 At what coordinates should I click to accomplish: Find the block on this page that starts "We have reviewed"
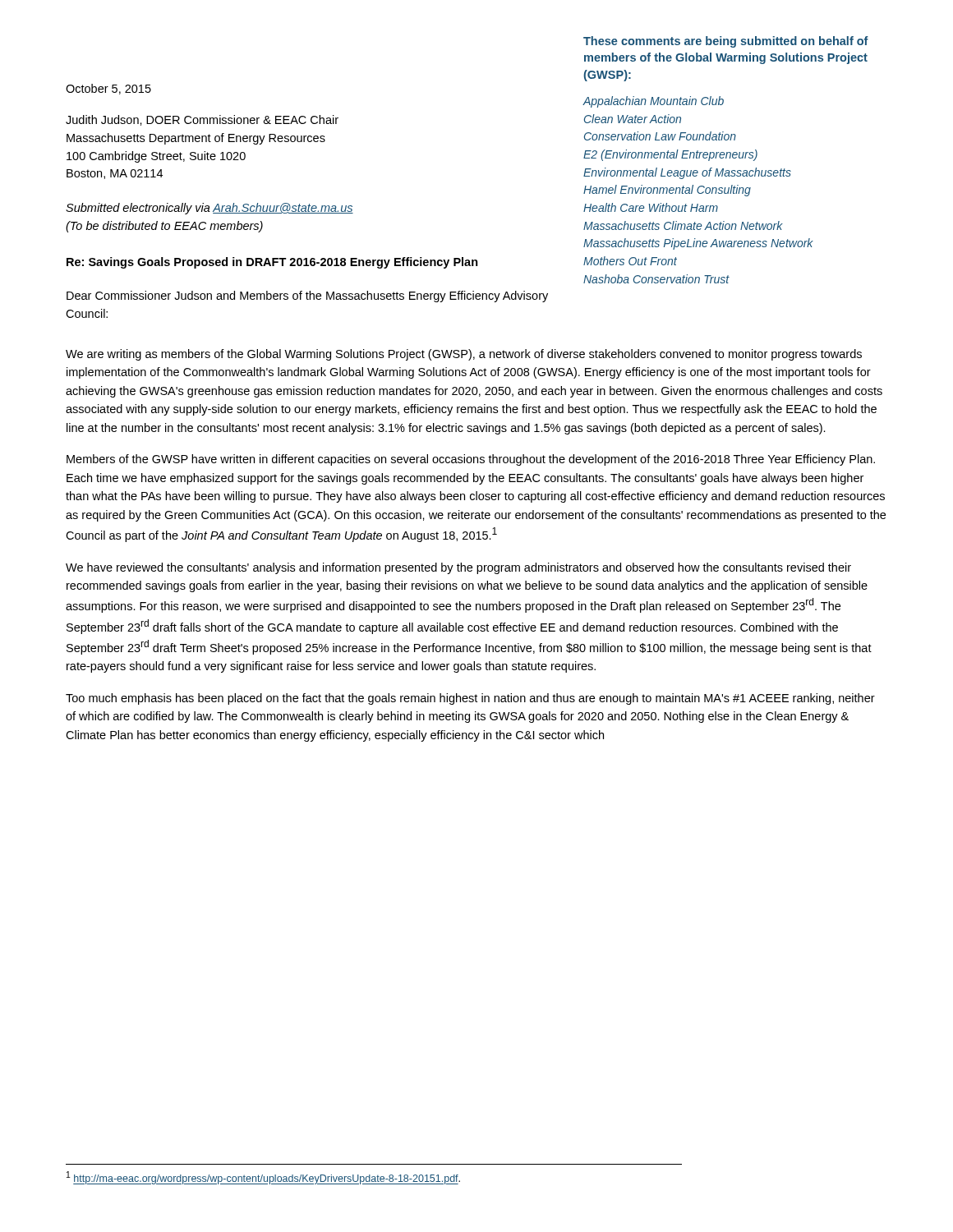pyautogui.click(x=468, y=617)
